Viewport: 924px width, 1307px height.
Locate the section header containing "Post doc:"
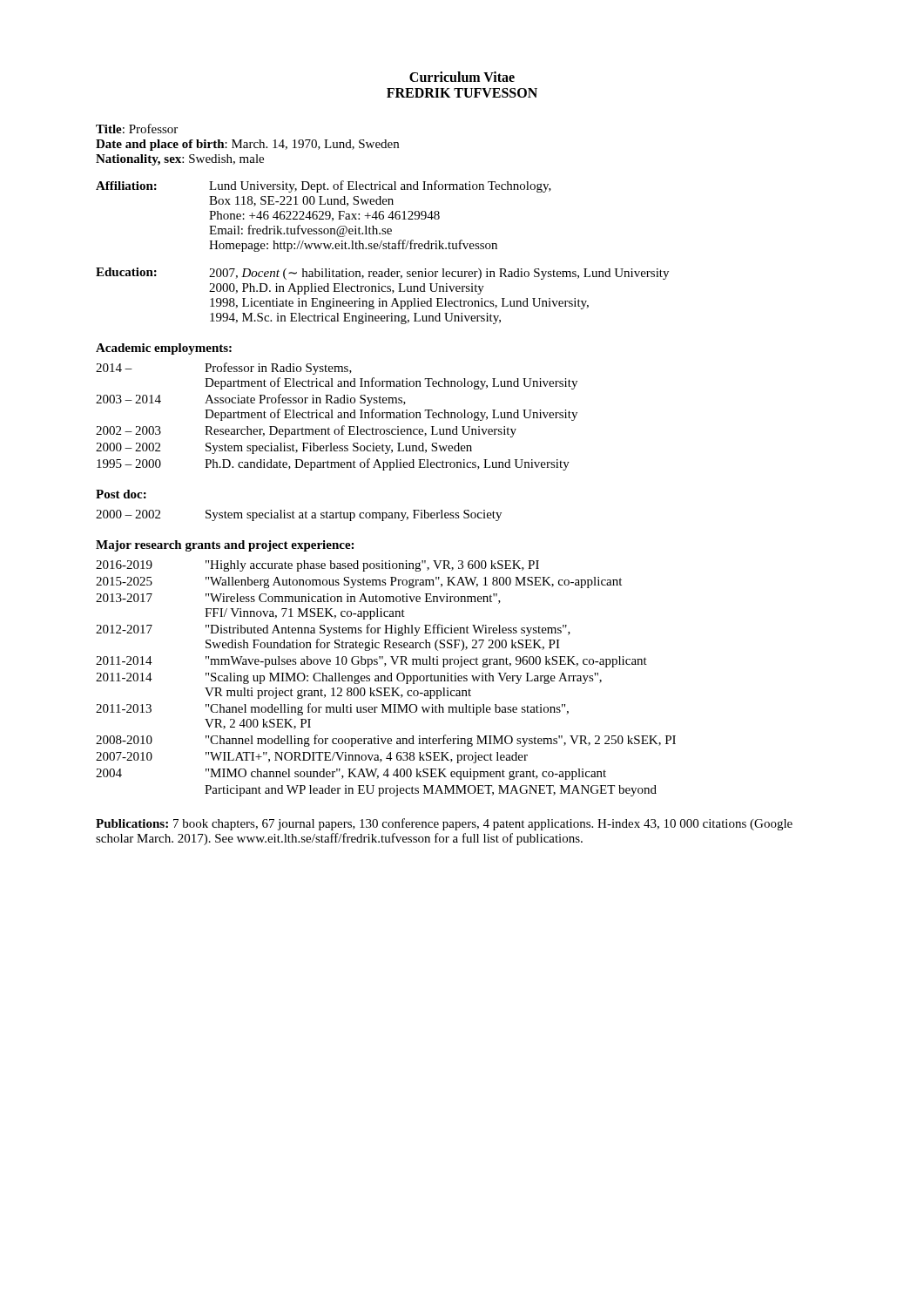[121, 494]
